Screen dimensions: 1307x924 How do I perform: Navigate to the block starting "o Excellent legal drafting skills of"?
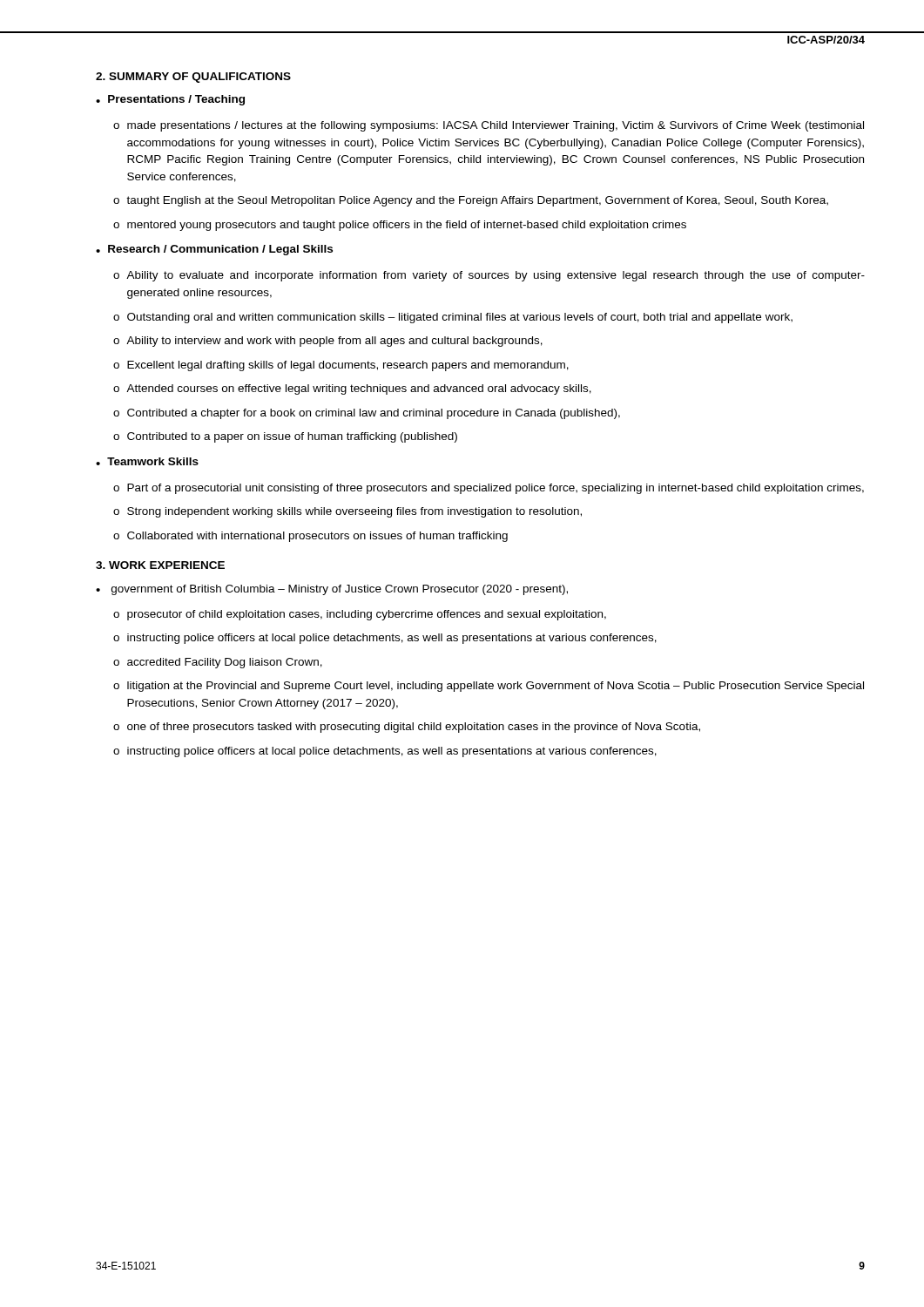pos(341,365)
